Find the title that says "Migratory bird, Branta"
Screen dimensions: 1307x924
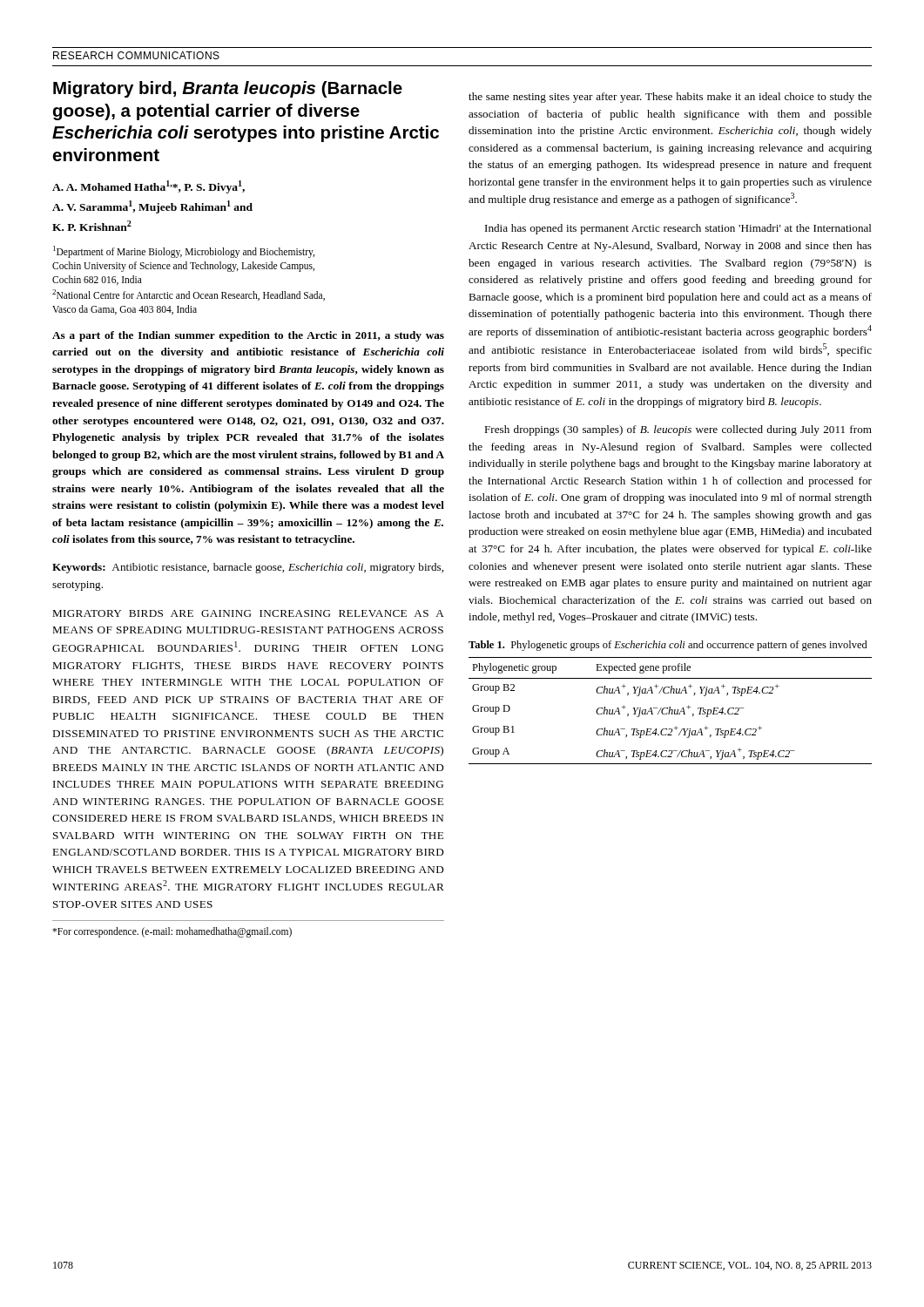246,121
